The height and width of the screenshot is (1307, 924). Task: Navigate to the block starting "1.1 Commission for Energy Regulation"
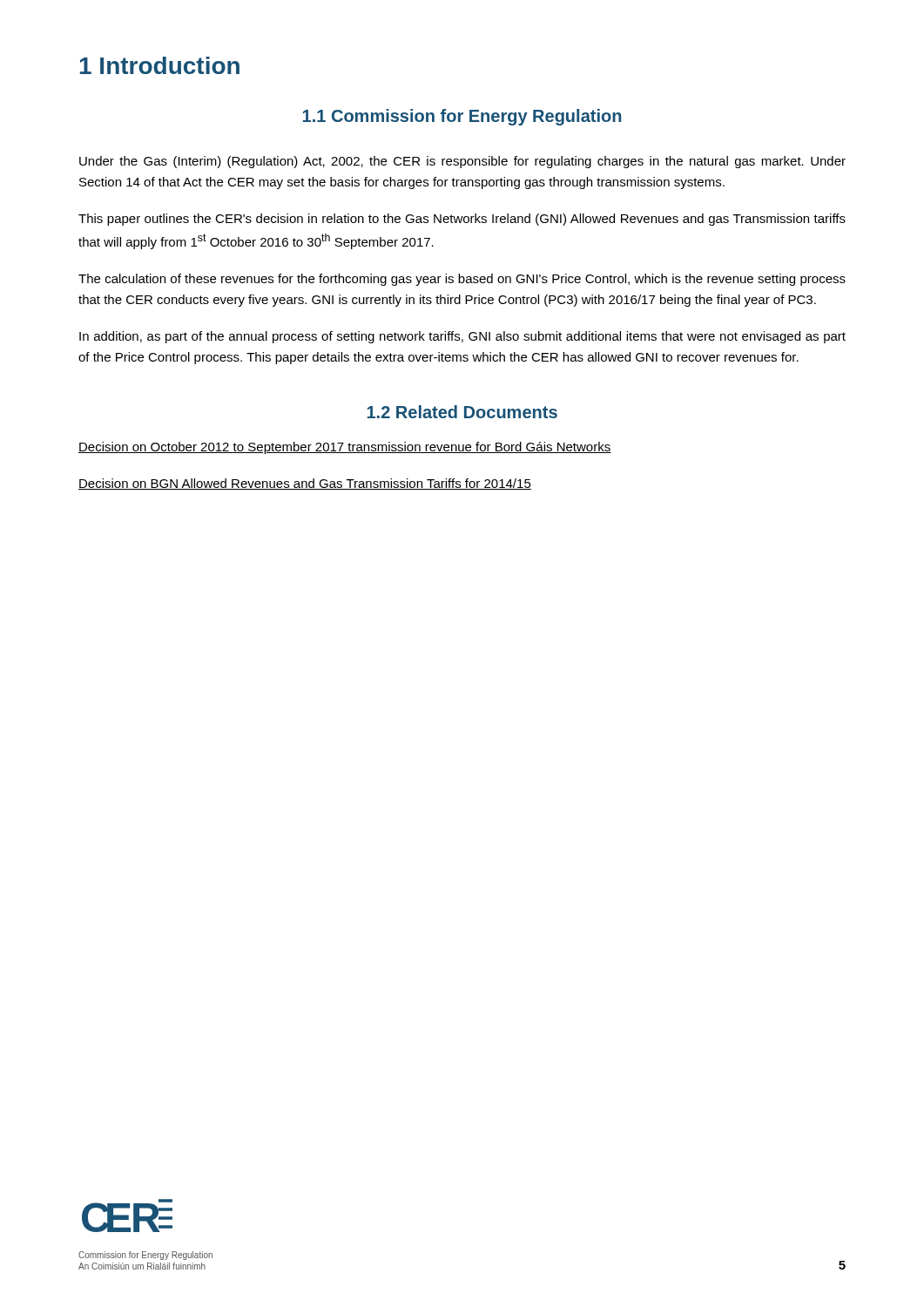[462, 116]
